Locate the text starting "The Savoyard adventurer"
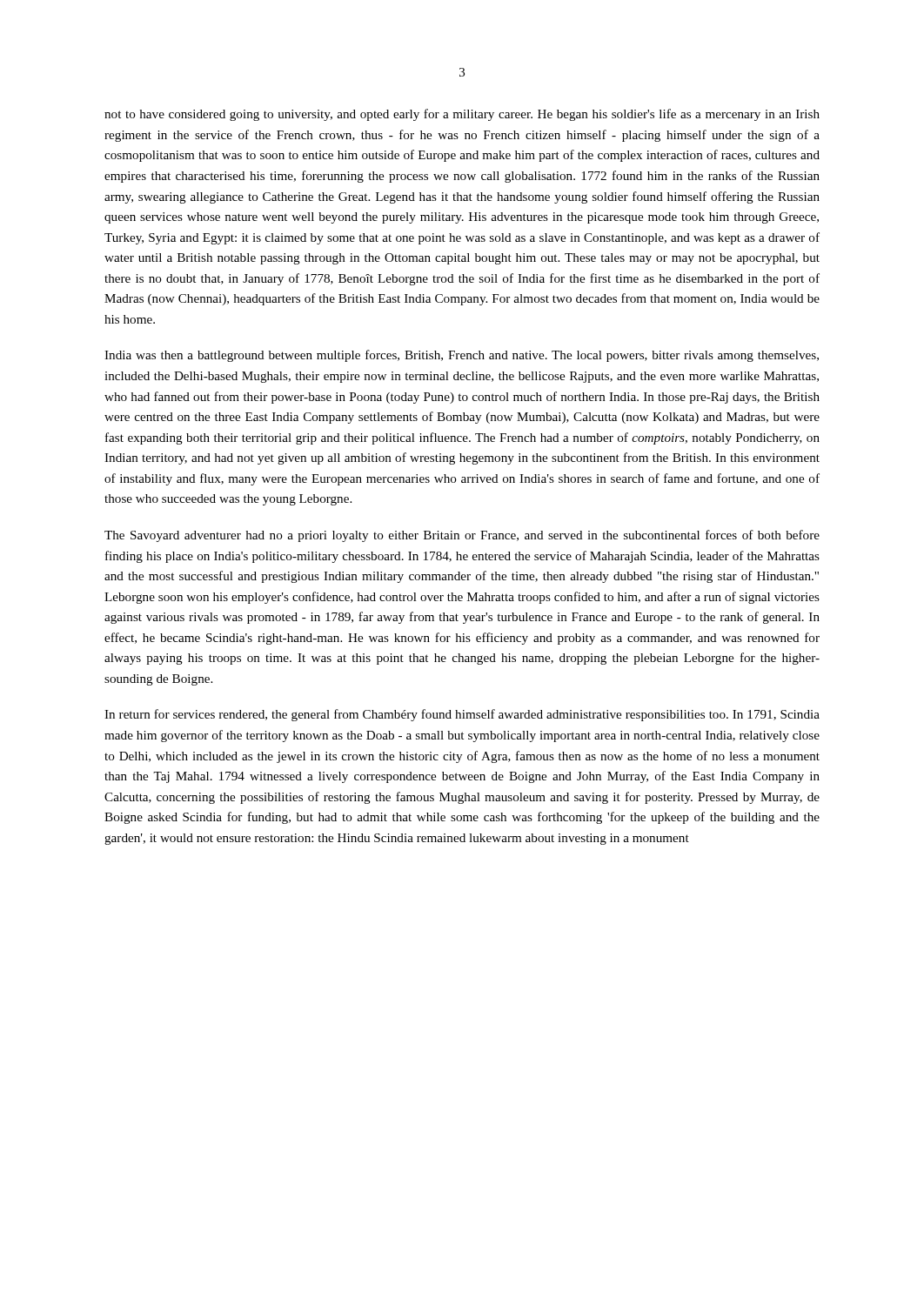This screenshot has width=924, height=1305. (462, 606)
